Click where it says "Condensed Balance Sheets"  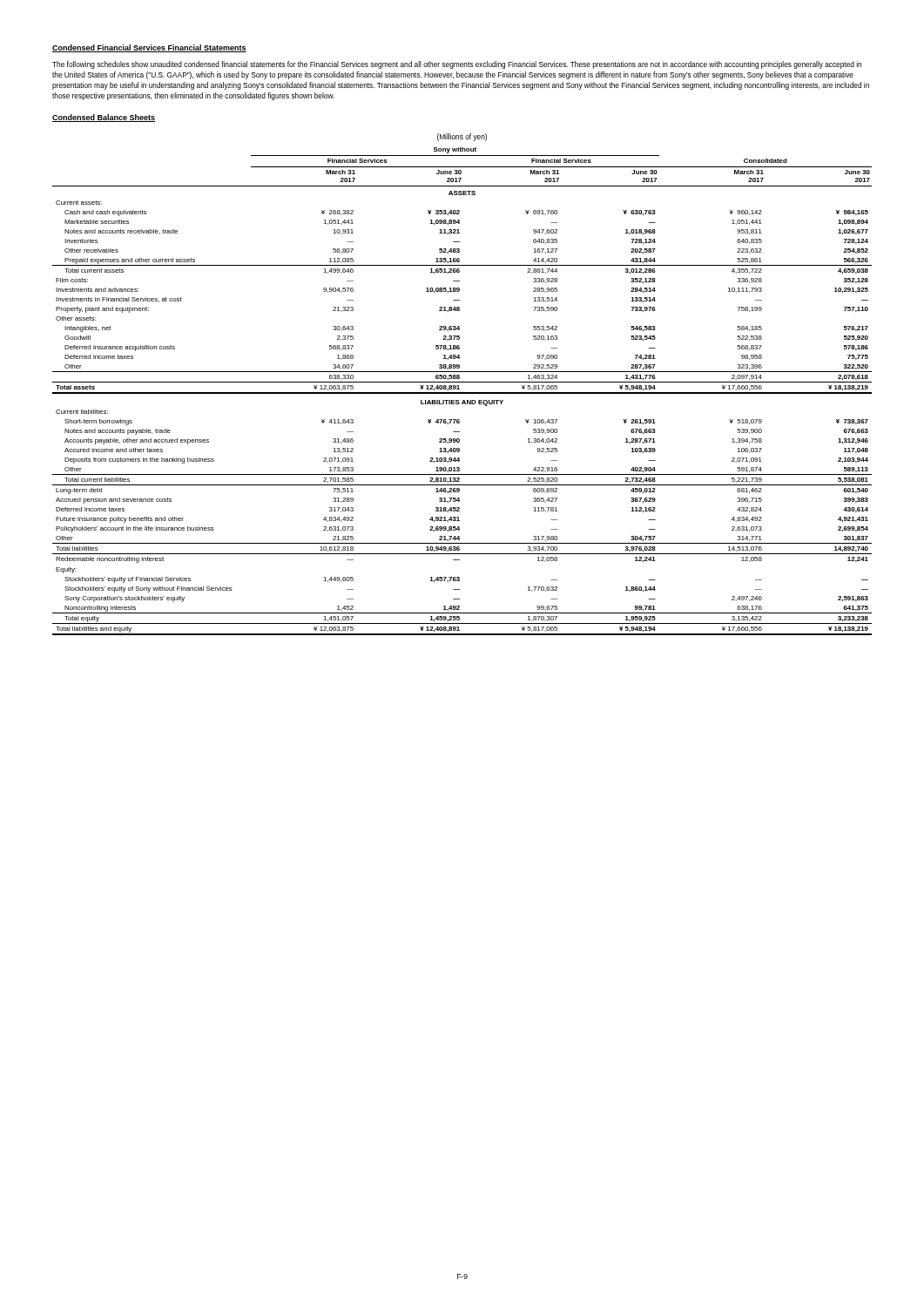(x=104, y=118)
